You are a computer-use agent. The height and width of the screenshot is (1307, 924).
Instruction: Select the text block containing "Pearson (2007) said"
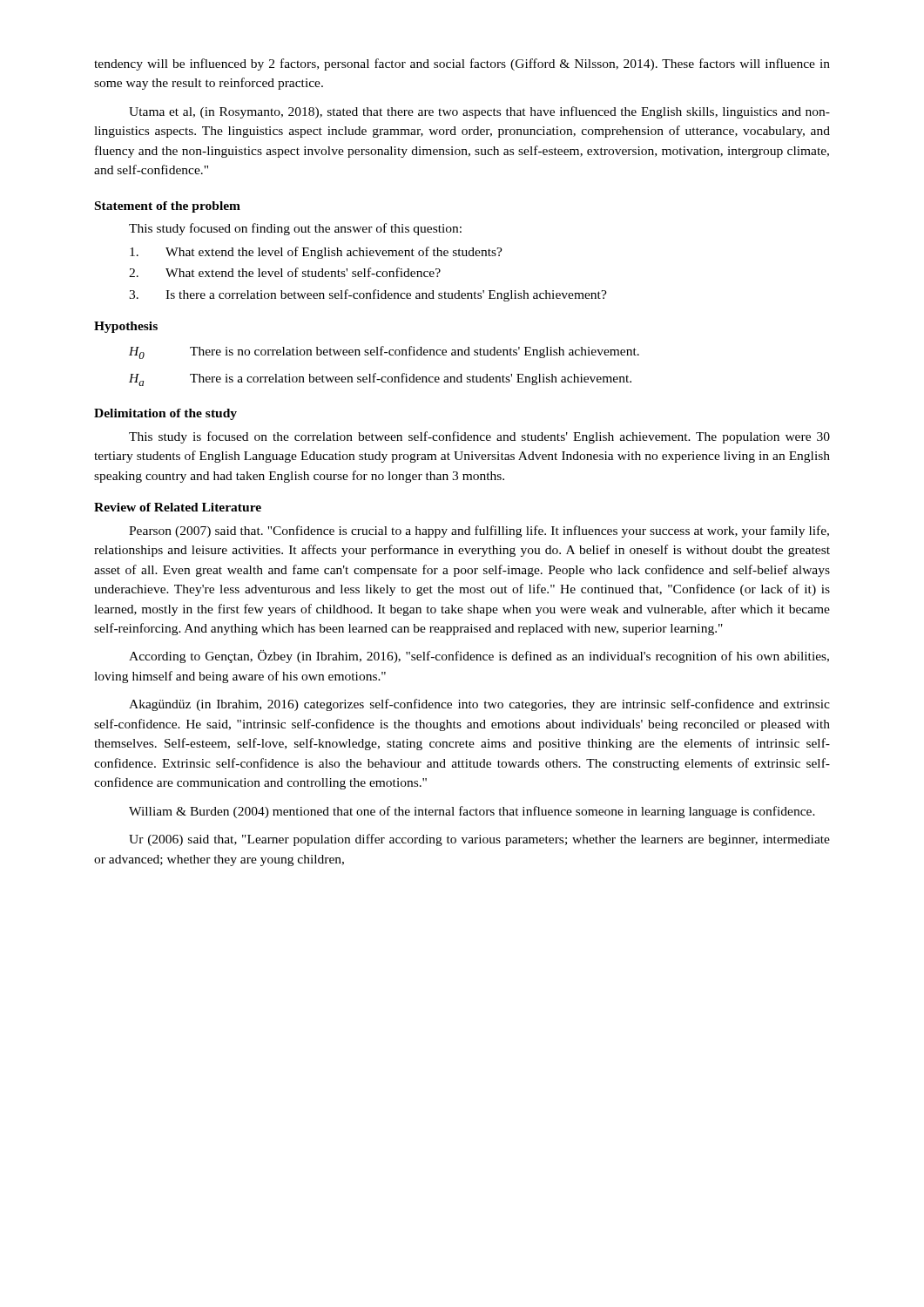click(462, 695)
